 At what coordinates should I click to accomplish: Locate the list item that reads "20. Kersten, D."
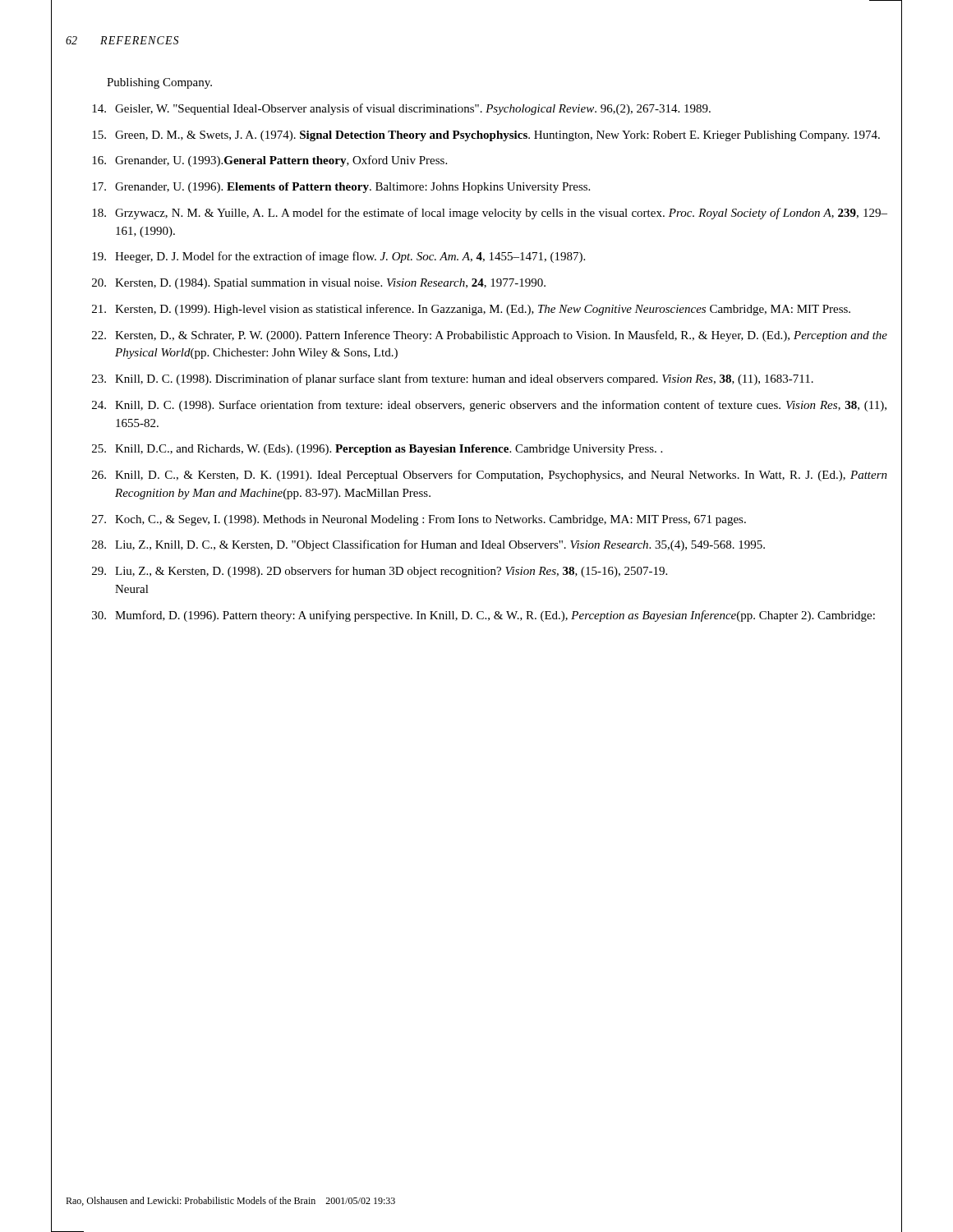(x=476, y=283)
